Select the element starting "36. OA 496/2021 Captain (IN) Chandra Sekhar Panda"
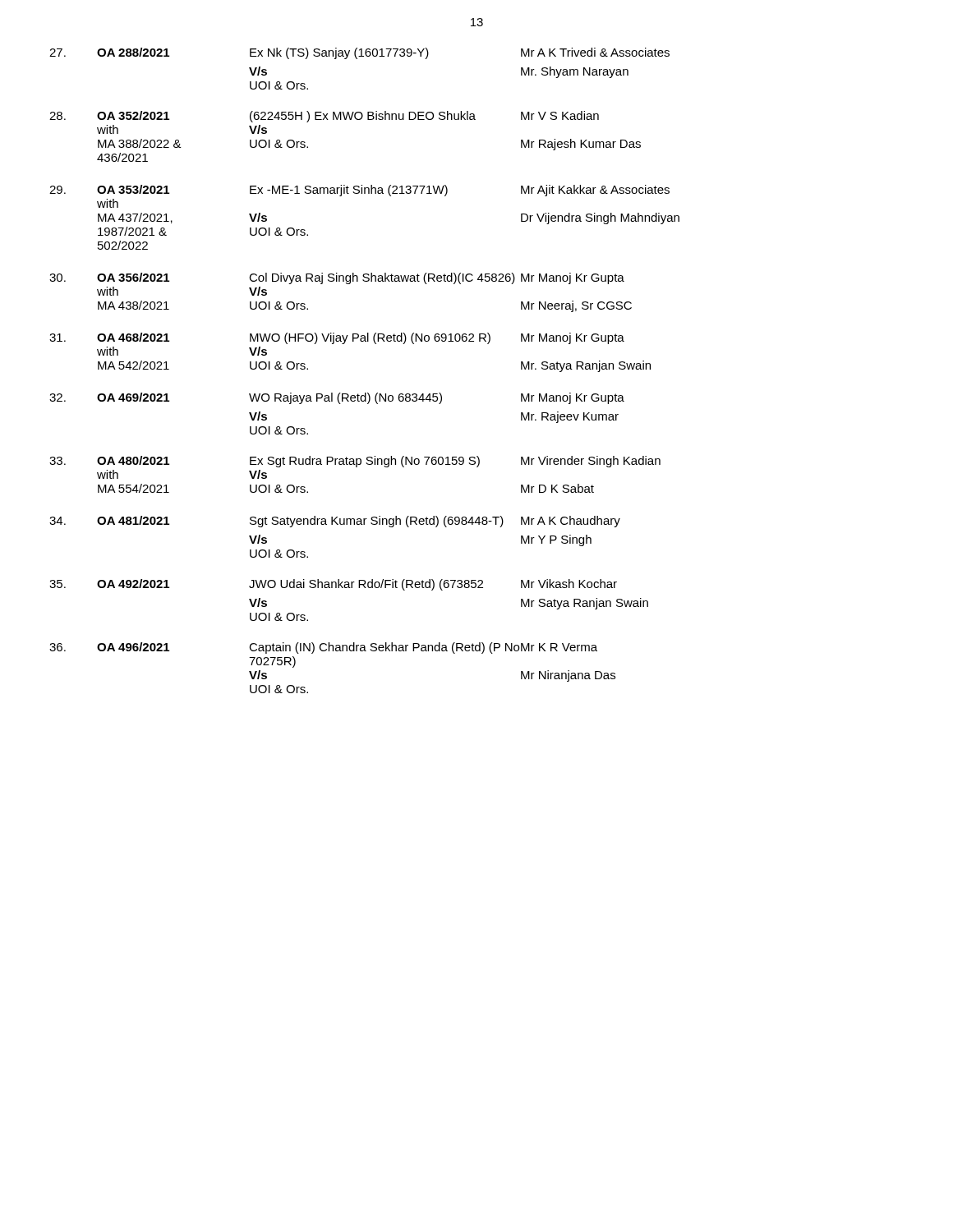The width and height of the screenshot is (953, 1232). [x=323, y=648]
